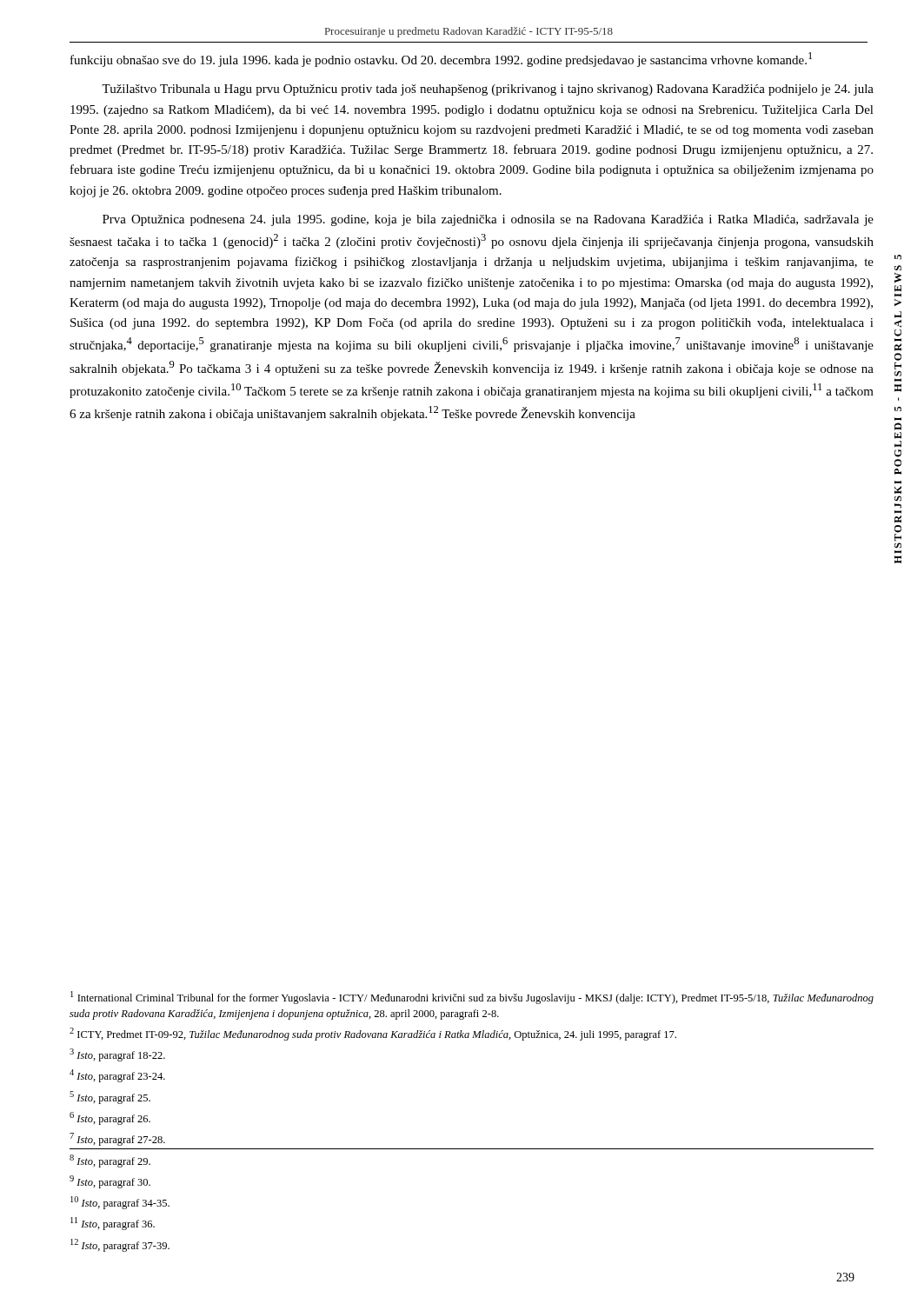Click on the block starting "9 Isto, paragraf"
This screenshot has width=924, height=1304.
[110, 1181]
